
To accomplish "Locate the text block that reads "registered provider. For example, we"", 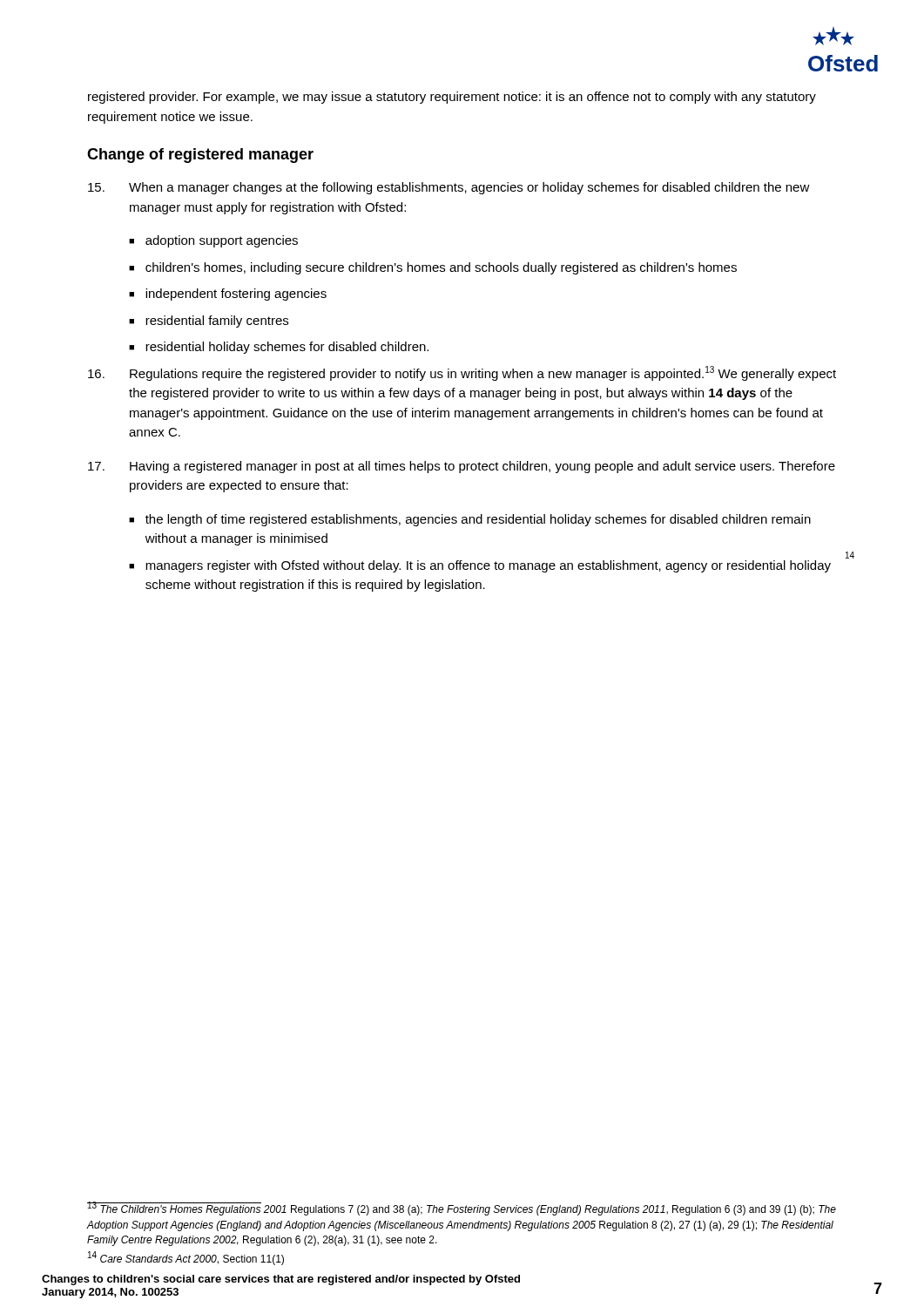I will [x=451, y=106].
